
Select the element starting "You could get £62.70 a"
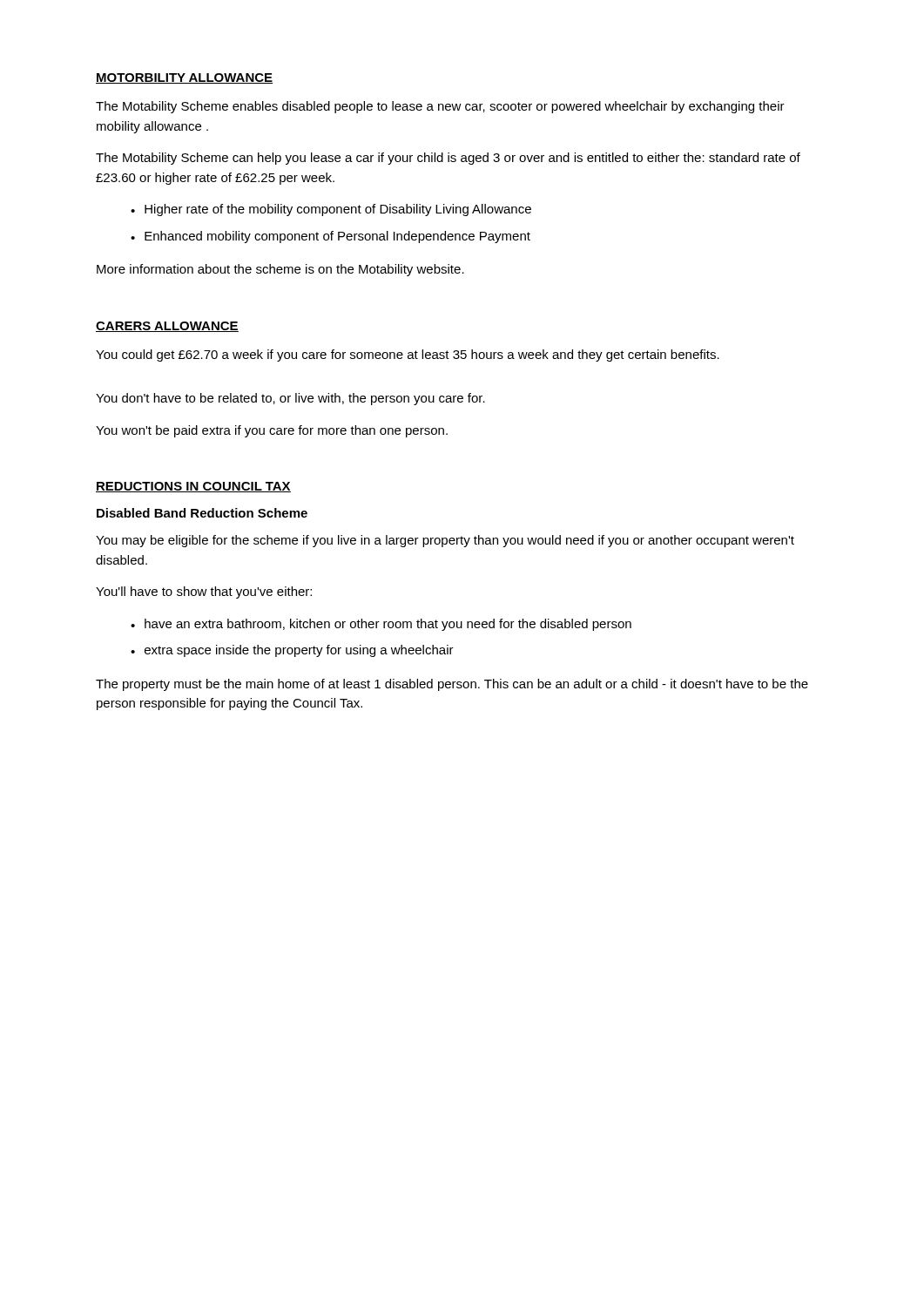pyautogui.click(x=408, y=354)
